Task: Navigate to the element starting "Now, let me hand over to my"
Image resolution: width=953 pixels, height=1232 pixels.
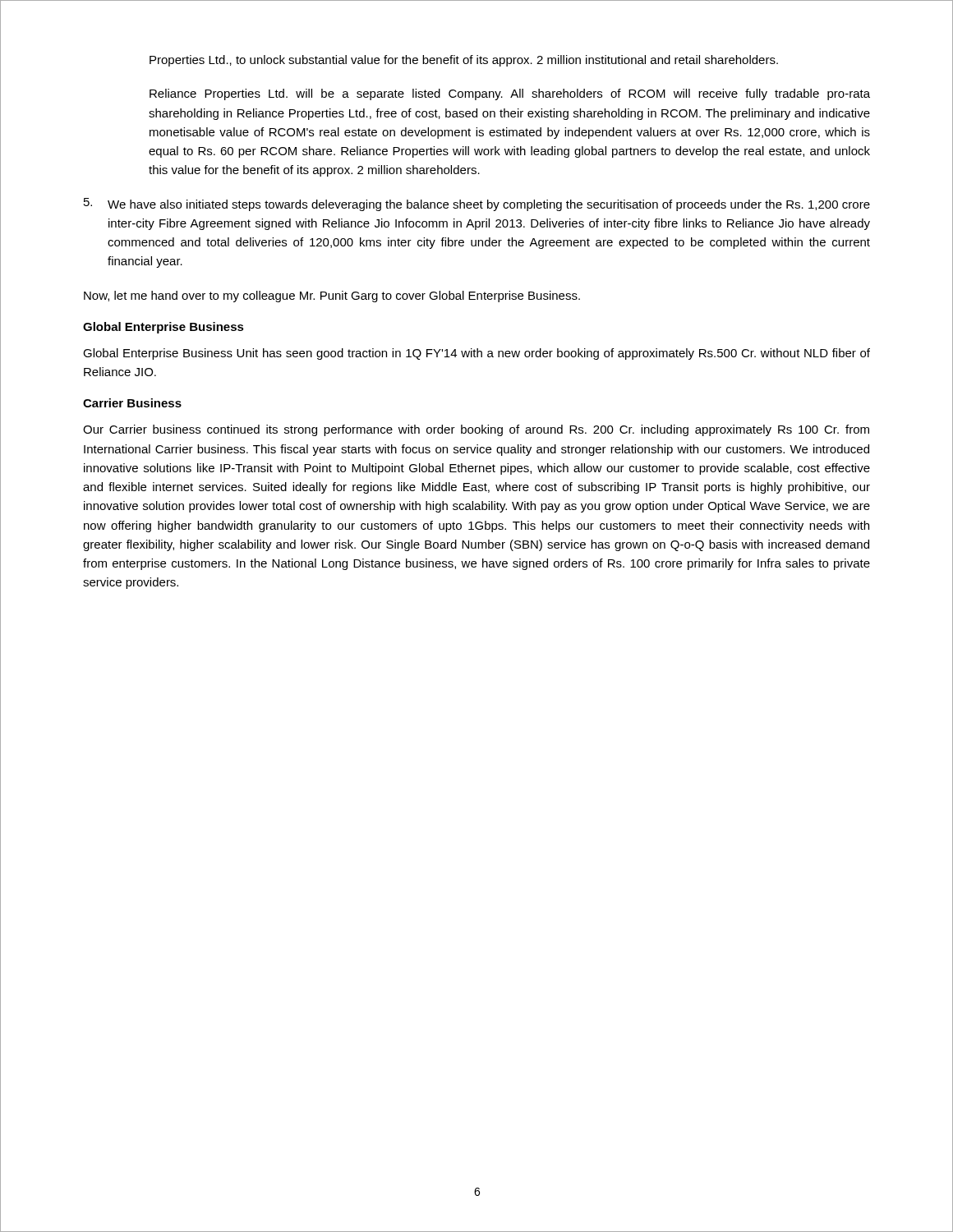Action: (476, 295)
